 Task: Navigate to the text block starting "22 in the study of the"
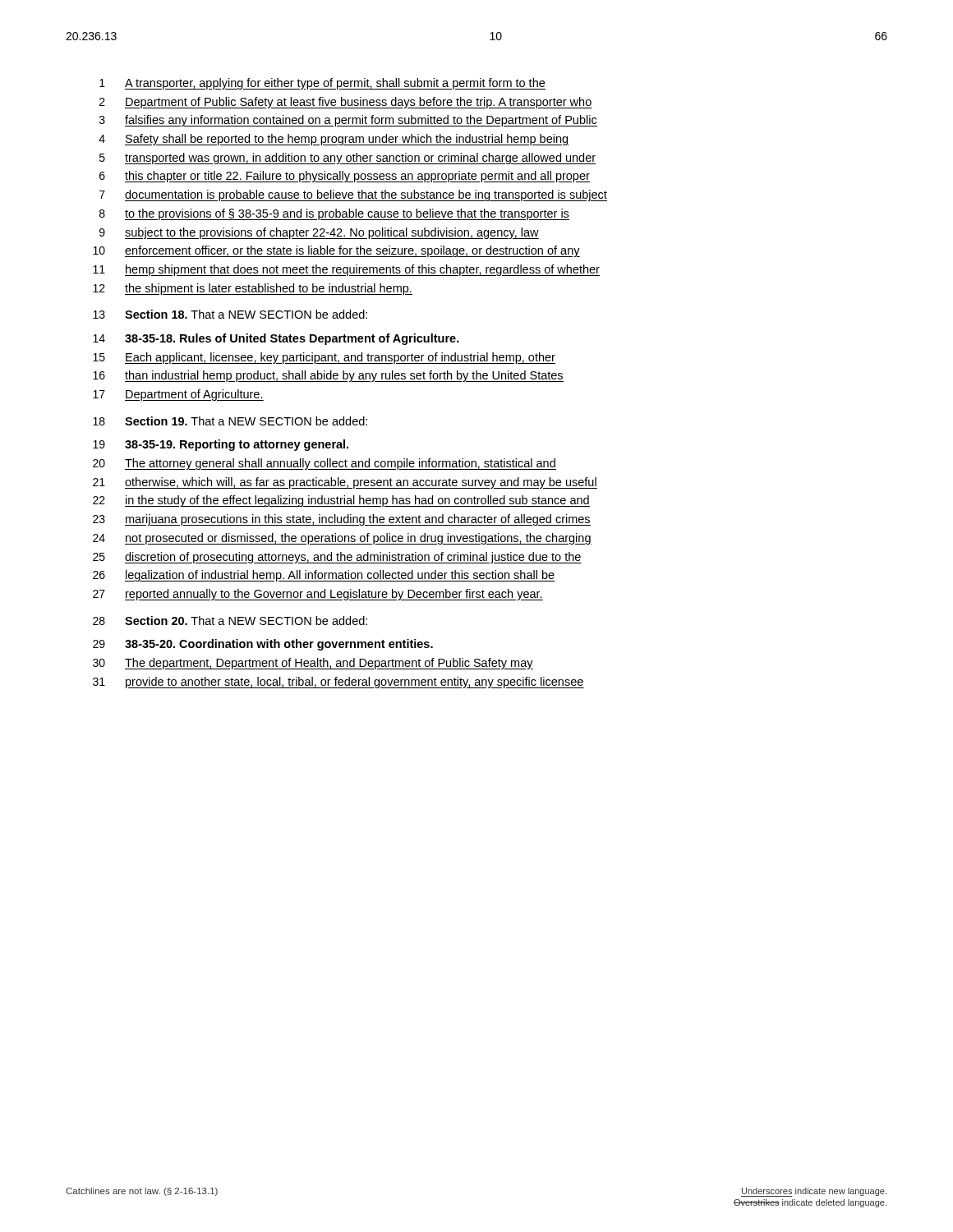tap(476, 501)
